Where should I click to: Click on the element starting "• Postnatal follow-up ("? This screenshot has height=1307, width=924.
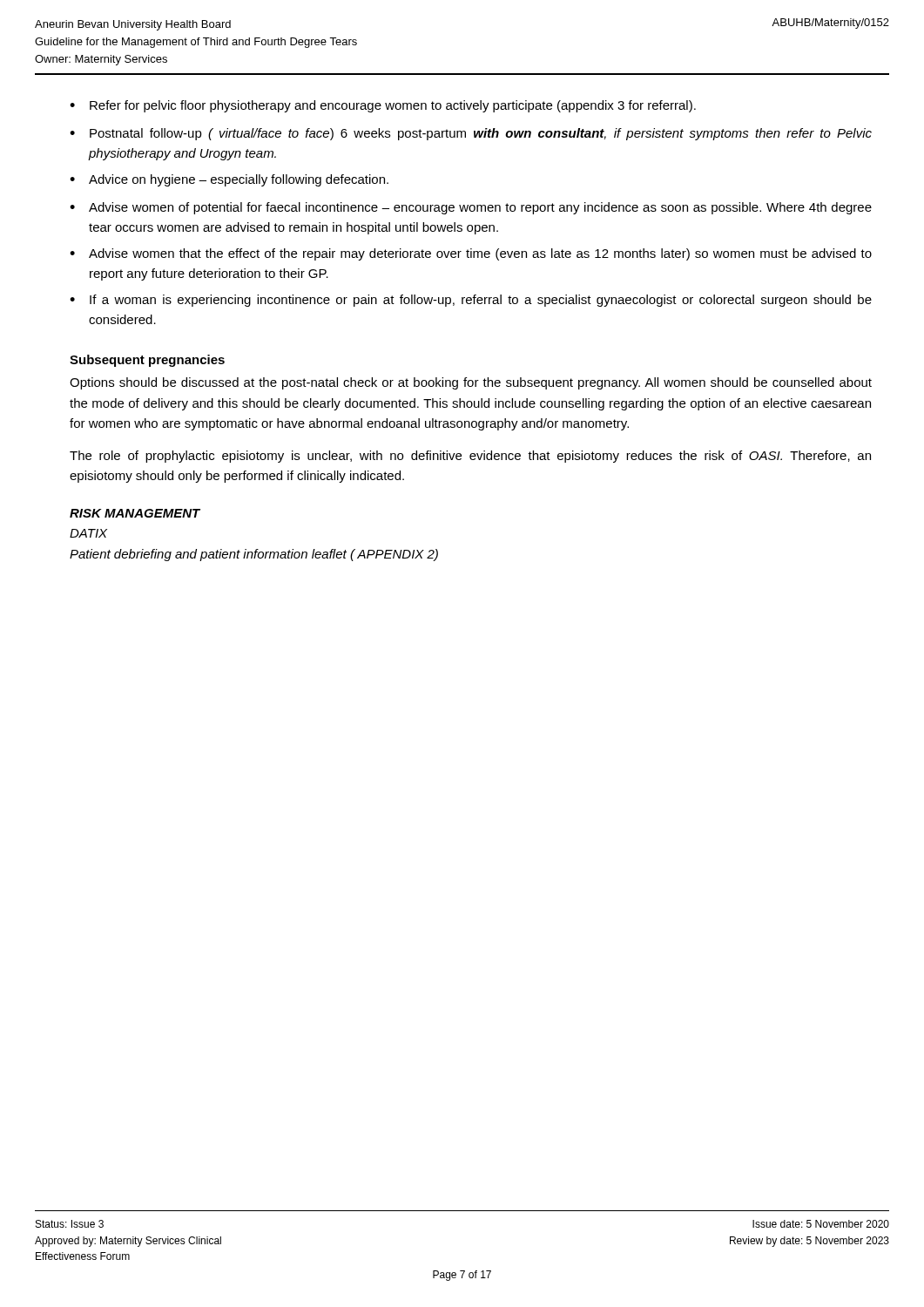[x=471, y=144]
